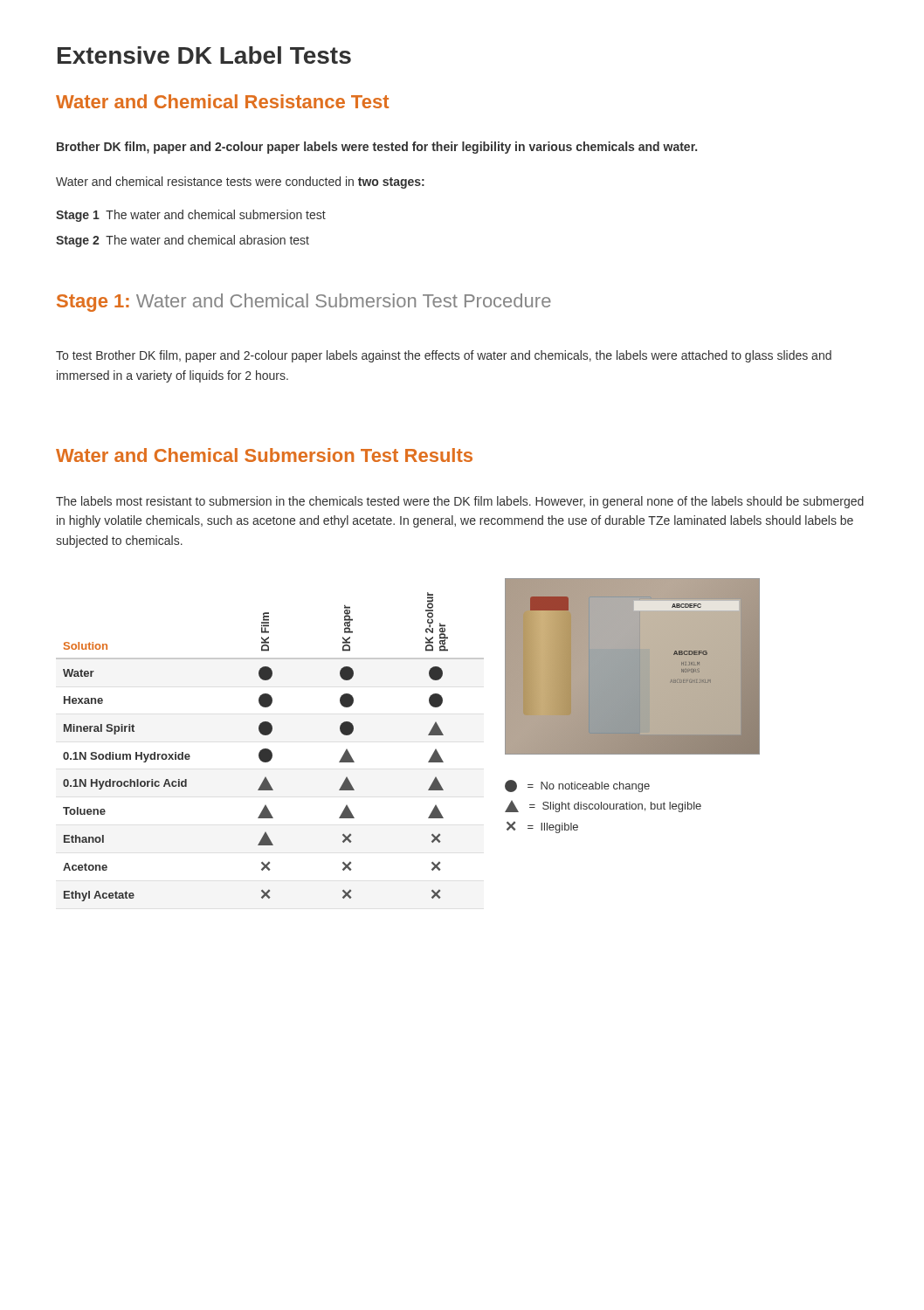The height and width of the screenshot is (1310, 924).
Task: Click on the region starting "Water and Chemical Resistance Test"
Action: pyautogui.click(x=222, y=101)
